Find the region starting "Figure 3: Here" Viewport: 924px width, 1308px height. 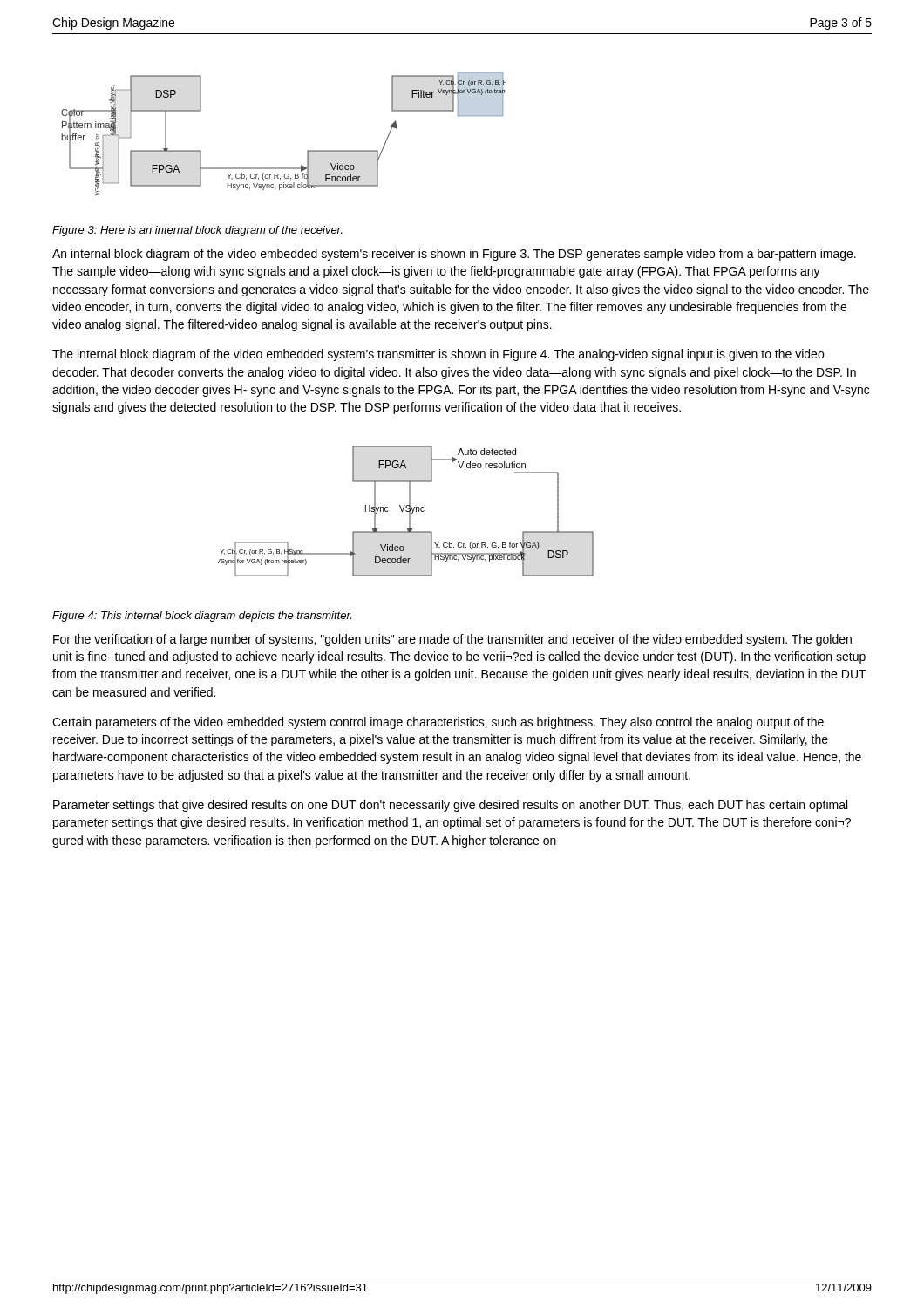[198, 230]
